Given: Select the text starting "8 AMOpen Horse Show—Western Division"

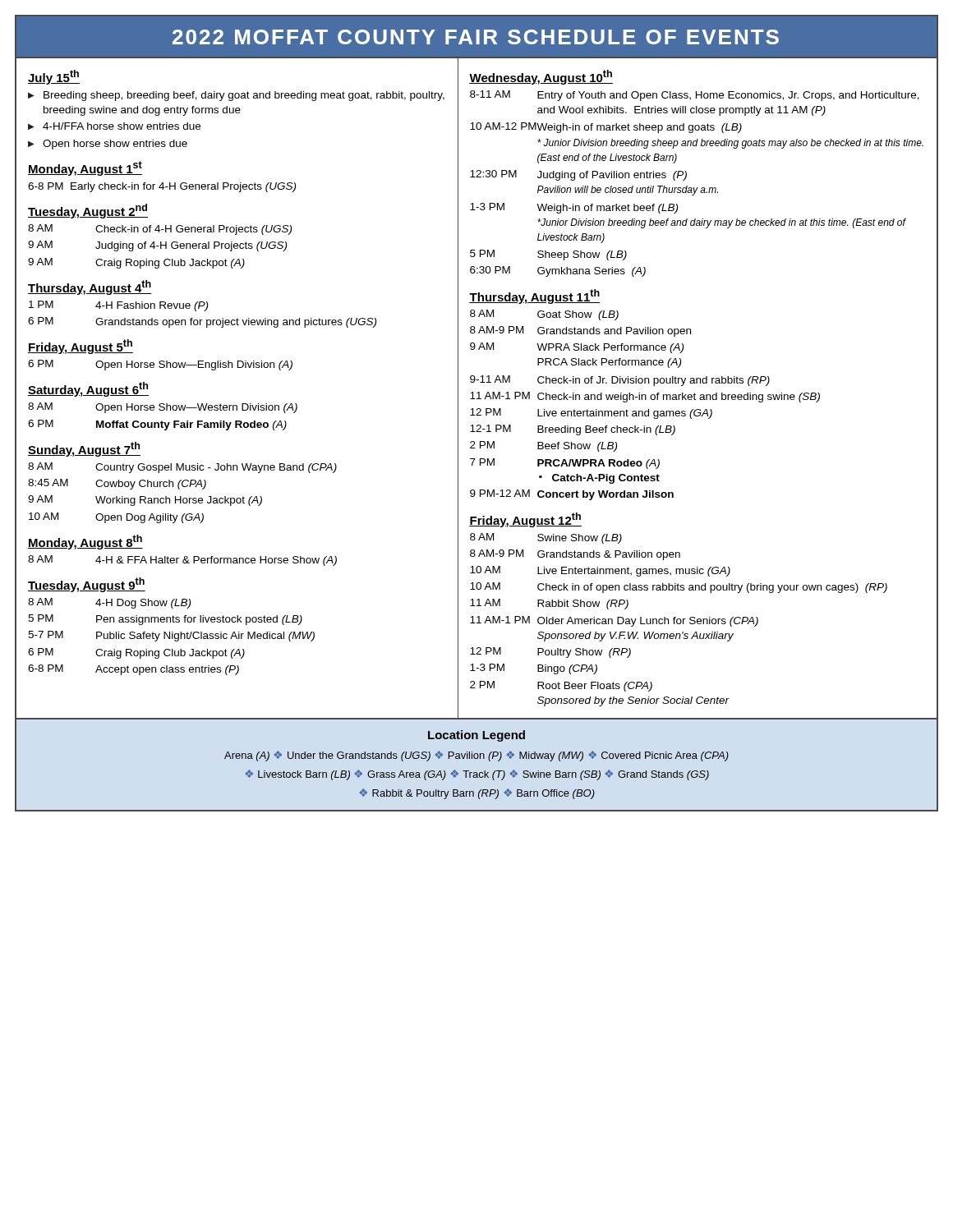Looking at the screenshot, I should 237,416.
